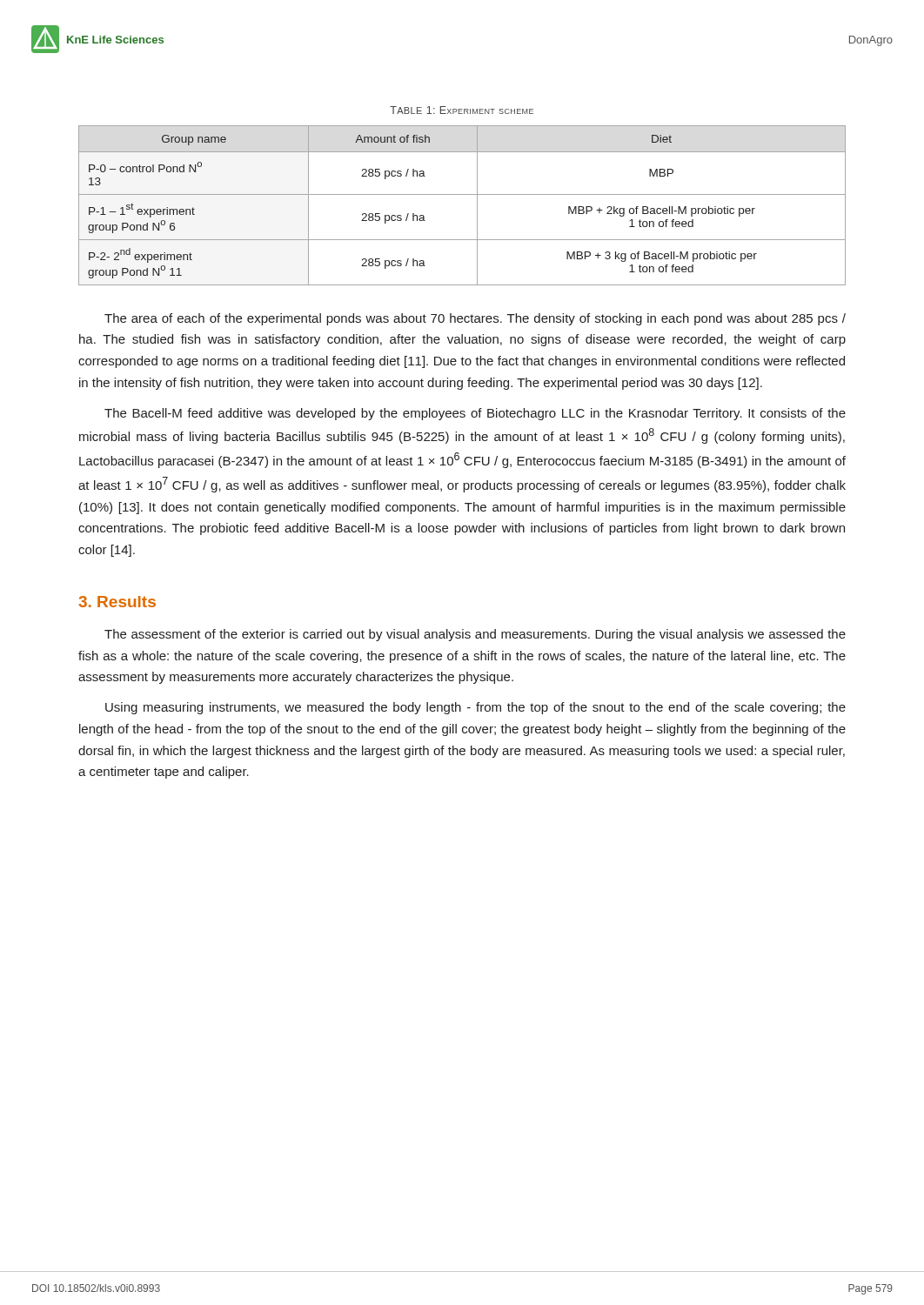Locate the caption containing "TABLE 1: Experiment scheme"
This screenshot has height=1305, width=924.
coord(462,110)
